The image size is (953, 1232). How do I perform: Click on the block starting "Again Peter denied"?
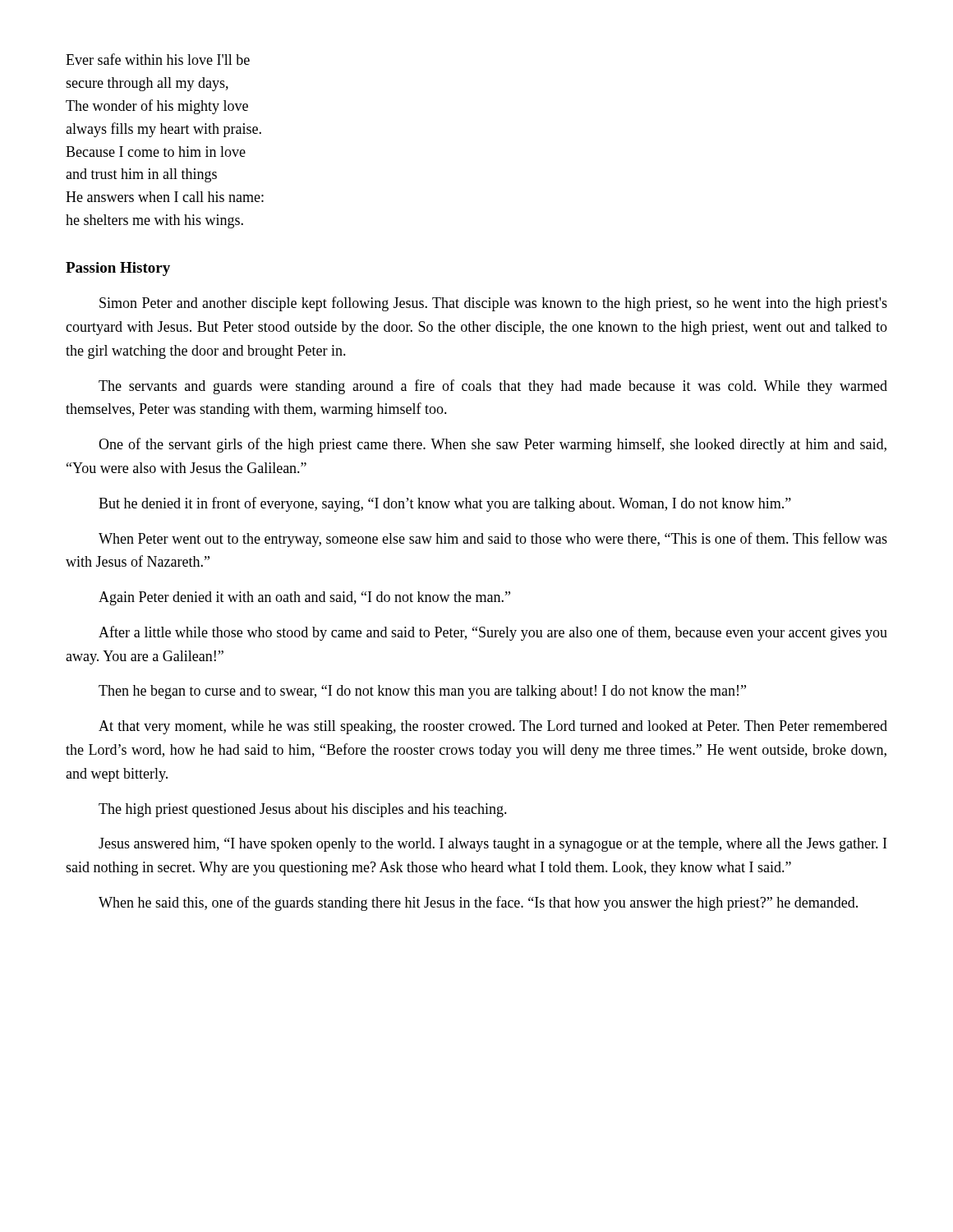(x=305, y=597)
